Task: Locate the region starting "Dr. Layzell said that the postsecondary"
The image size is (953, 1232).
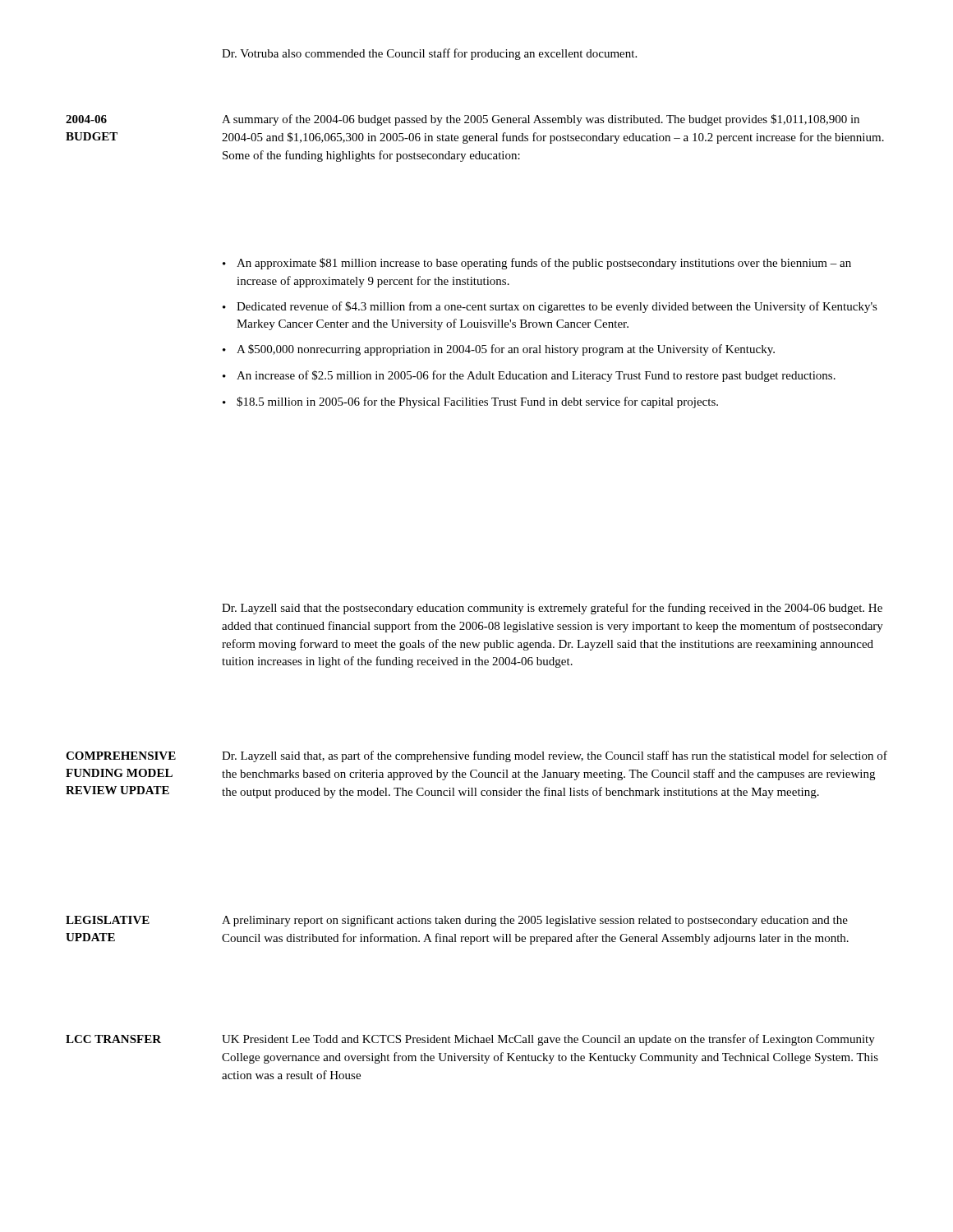Action: [552, 635]
